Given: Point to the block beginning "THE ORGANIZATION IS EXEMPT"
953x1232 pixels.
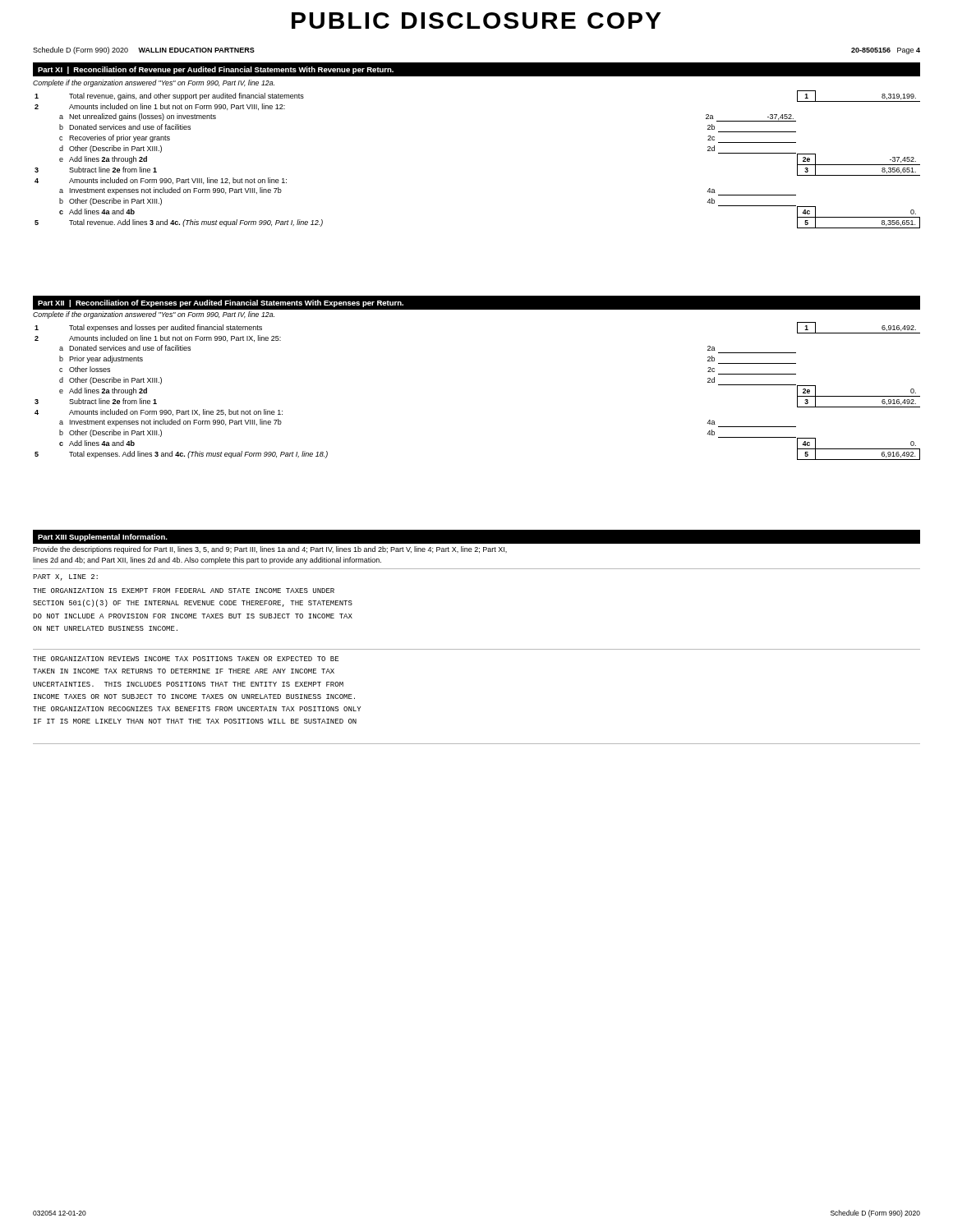Looking at the screenshot, I should point(193,610).
